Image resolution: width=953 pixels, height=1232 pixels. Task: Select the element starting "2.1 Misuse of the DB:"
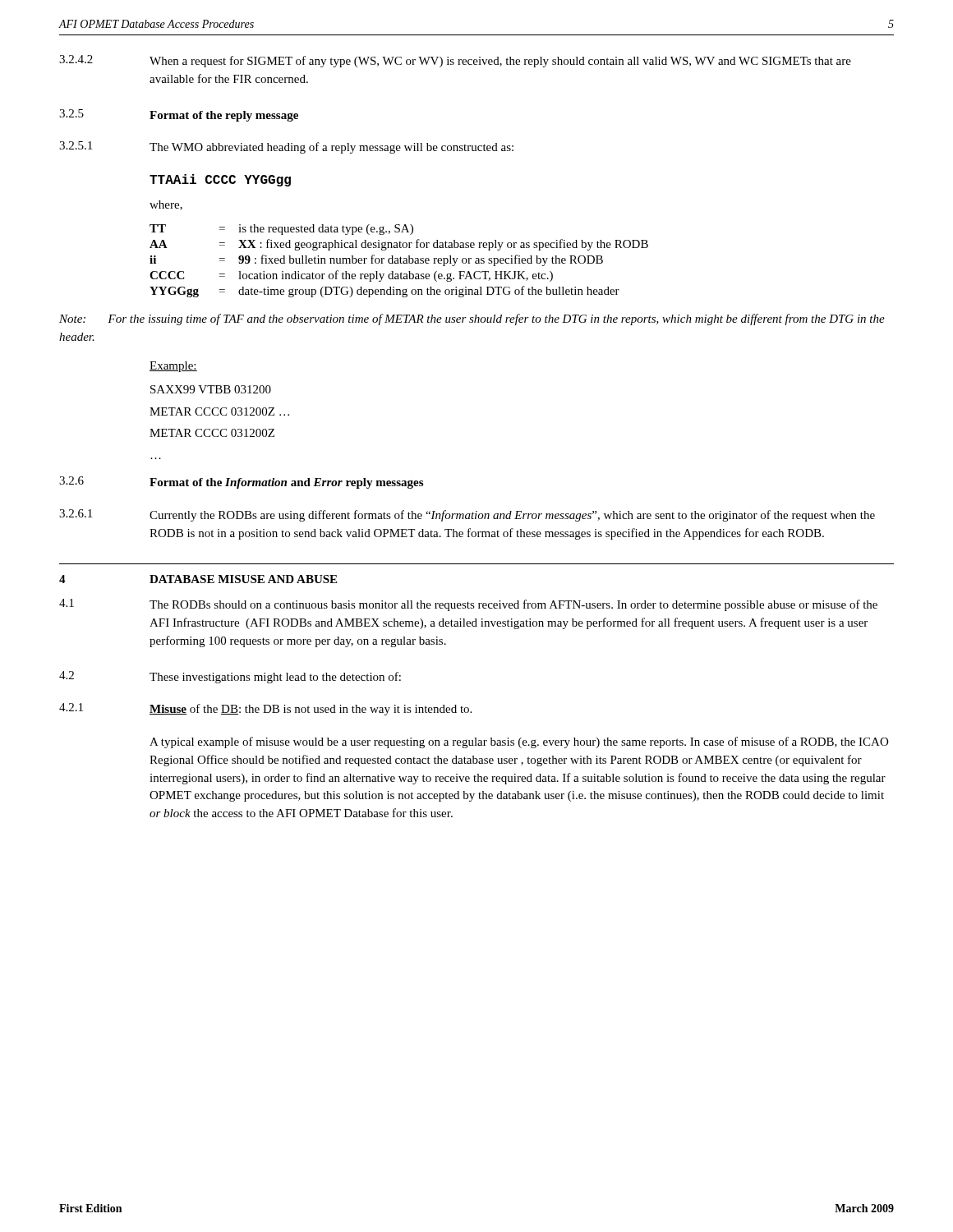[x=476, y=713]
